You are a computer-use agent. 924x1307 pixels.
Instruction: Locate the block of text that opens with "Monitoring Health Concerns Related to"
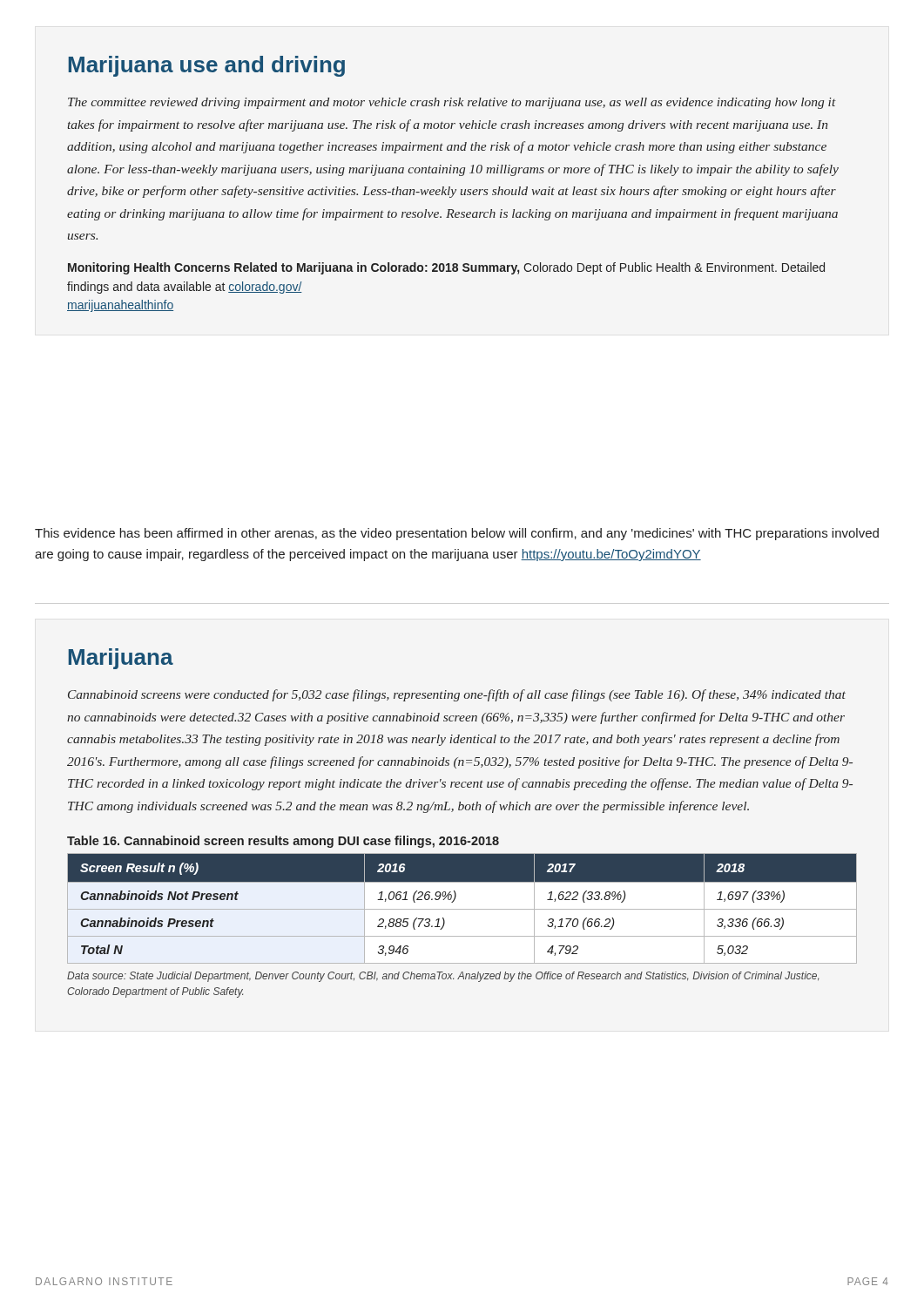446,268
